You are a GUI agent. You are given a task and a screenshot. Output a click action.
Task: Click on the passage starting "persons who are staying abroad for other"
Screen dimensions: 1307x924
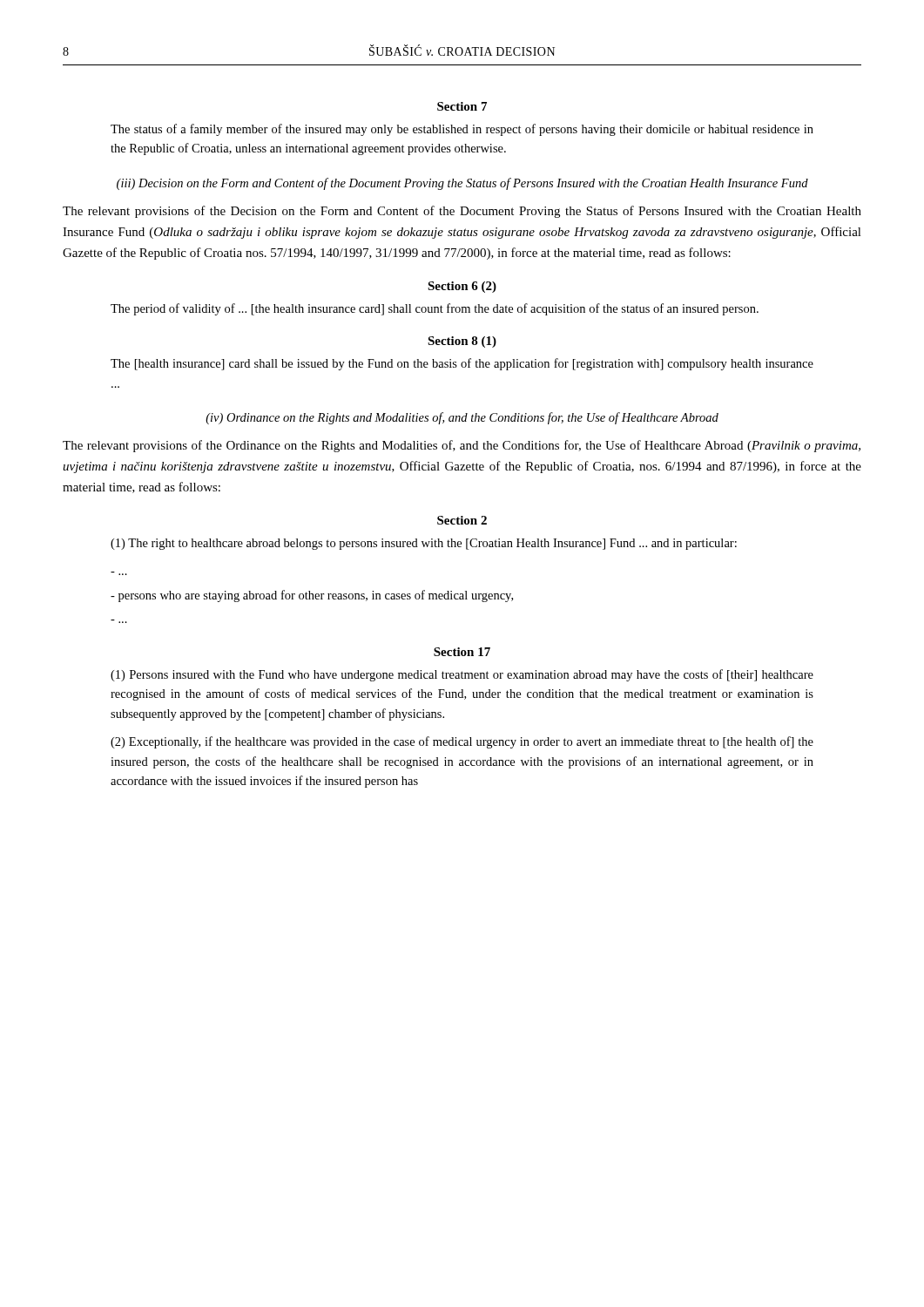coord(312,595)
